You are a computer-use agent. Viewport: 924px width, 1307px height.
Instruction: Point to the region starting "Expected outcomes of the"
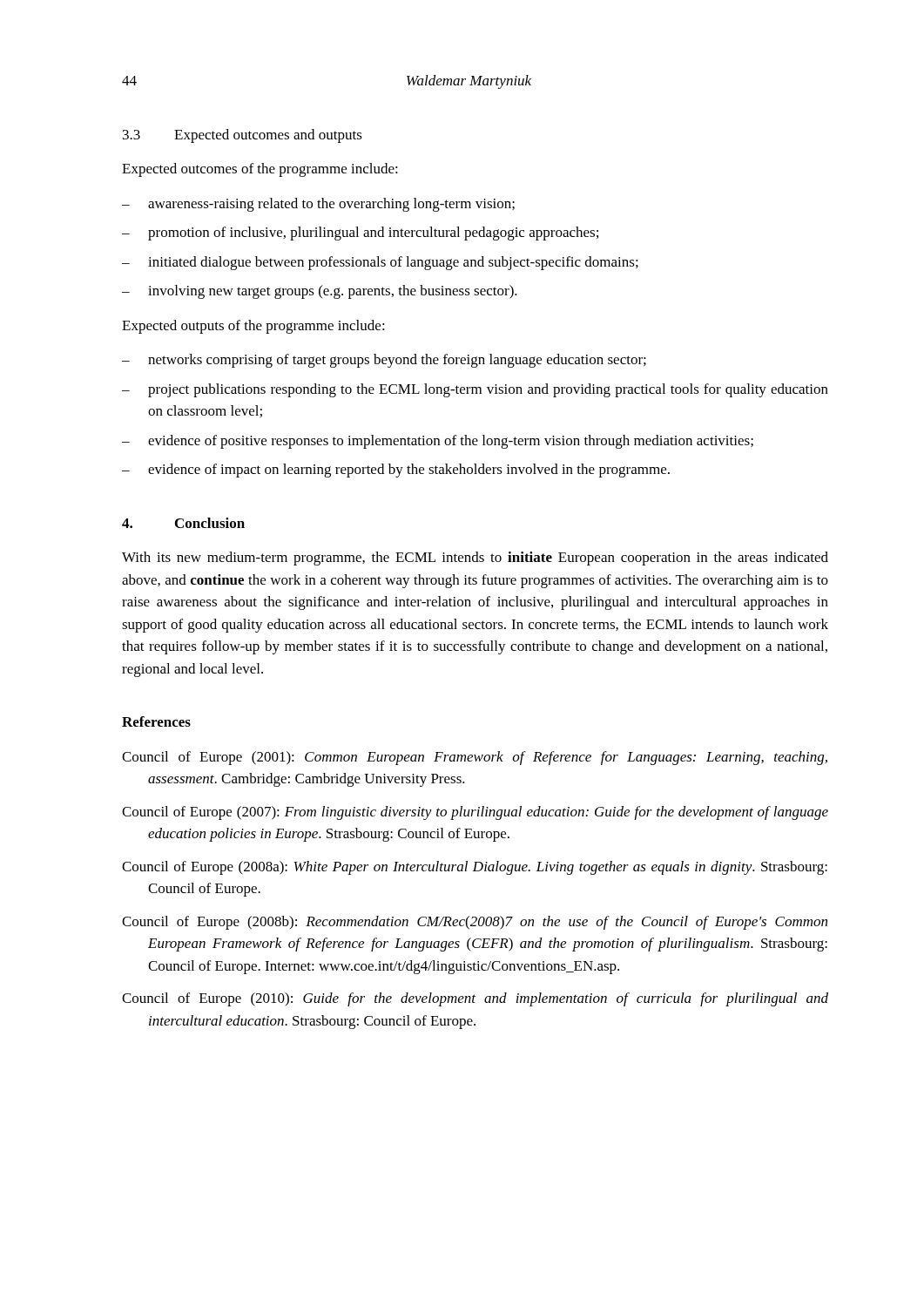(x=260, y=169)
